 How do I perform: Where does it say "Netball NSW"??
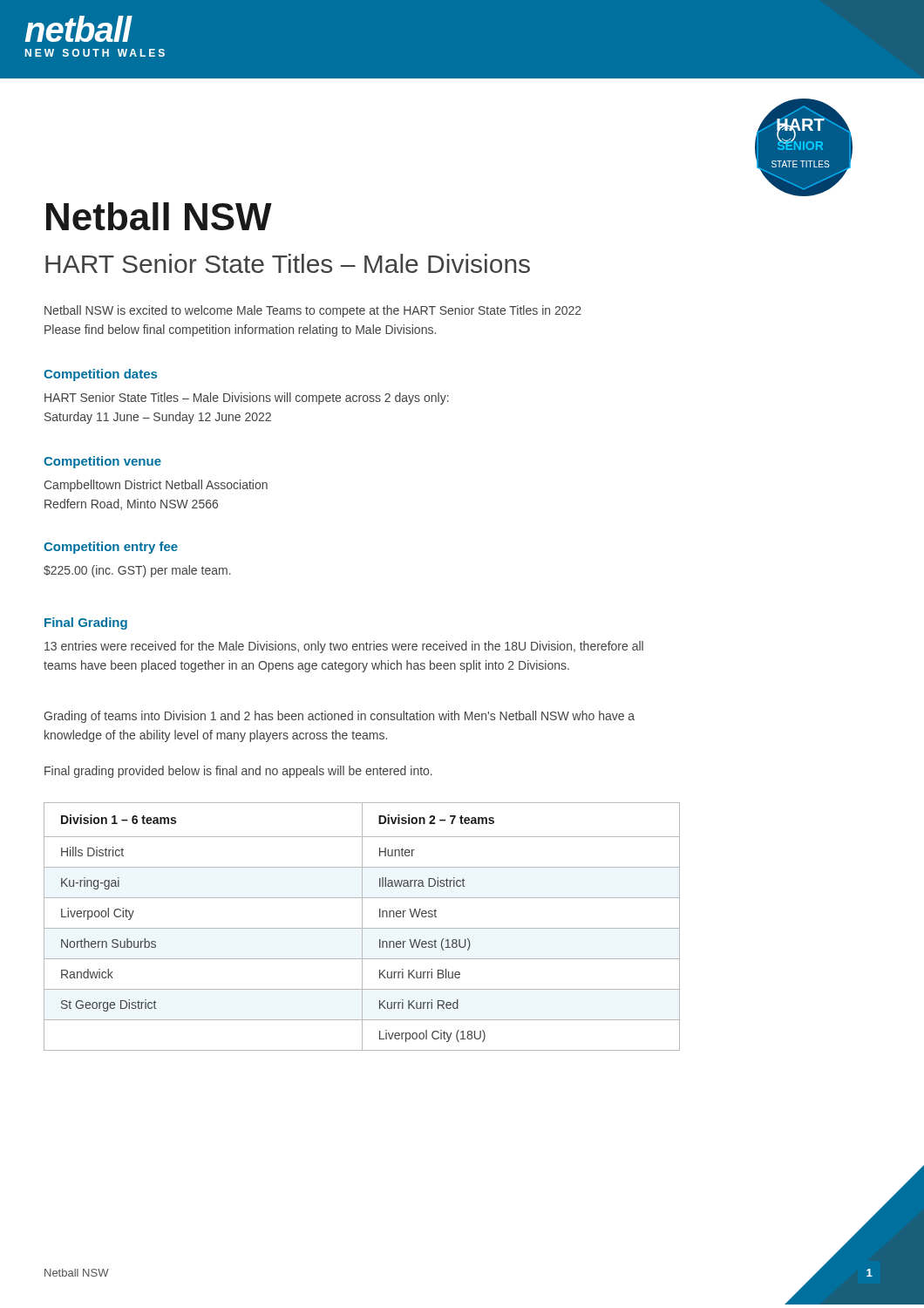point(158,217)
